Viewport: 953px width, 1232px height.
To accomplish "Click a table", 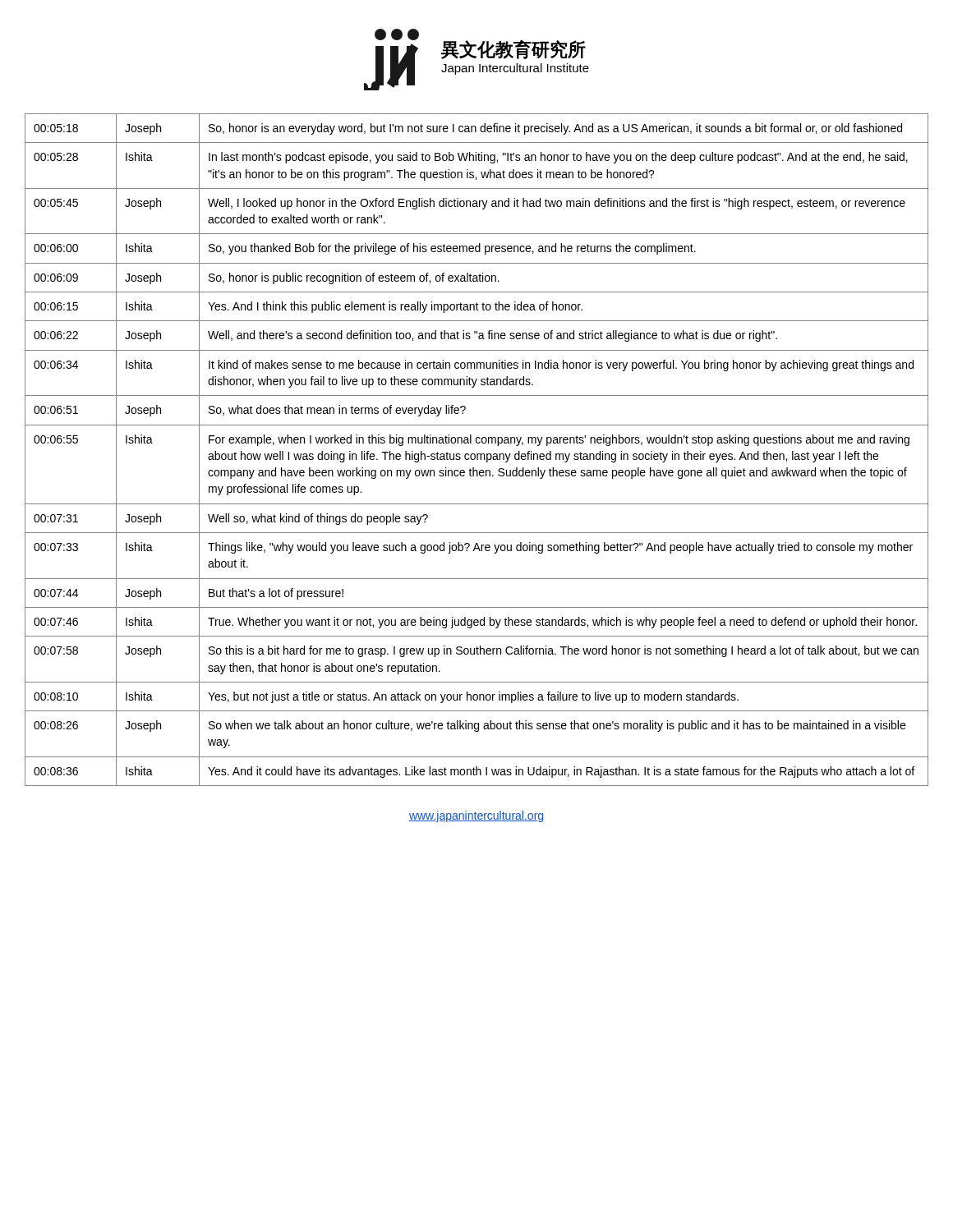I will pos(476,450).
